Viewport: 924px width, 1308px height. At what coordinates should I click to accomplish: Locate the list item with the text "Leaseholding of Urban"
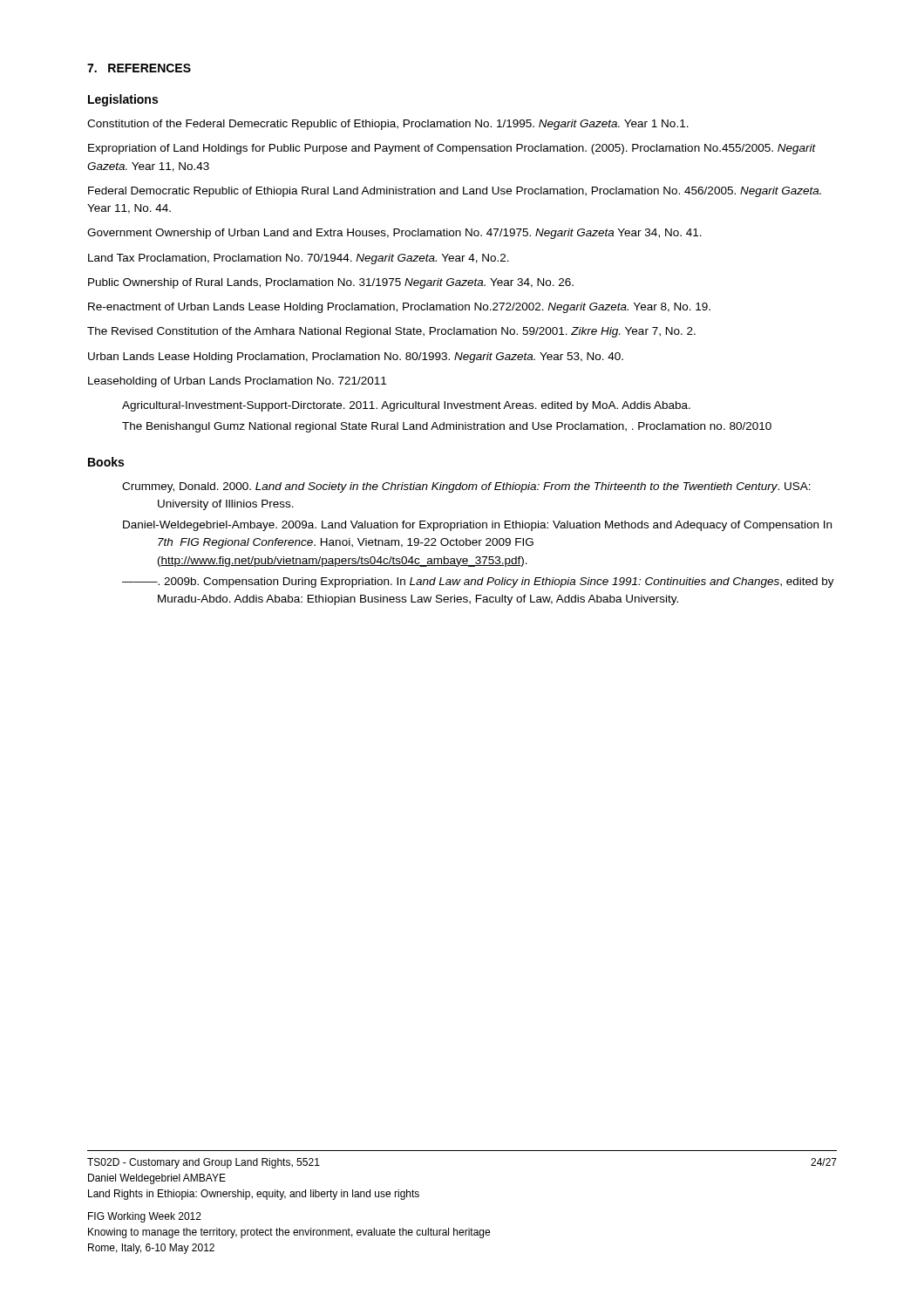(x=237, y=380)
